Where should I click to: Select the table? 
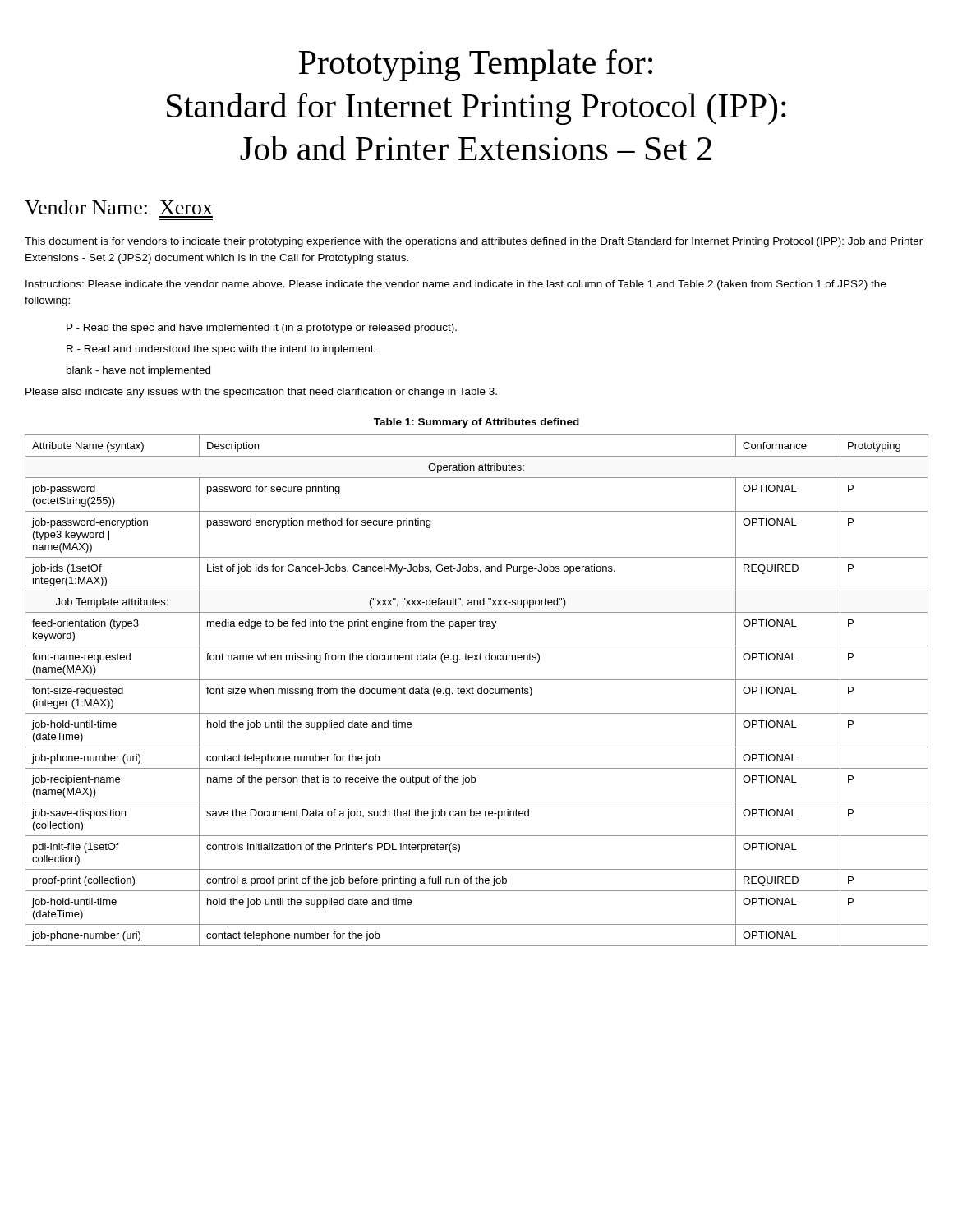pos(476,690)
